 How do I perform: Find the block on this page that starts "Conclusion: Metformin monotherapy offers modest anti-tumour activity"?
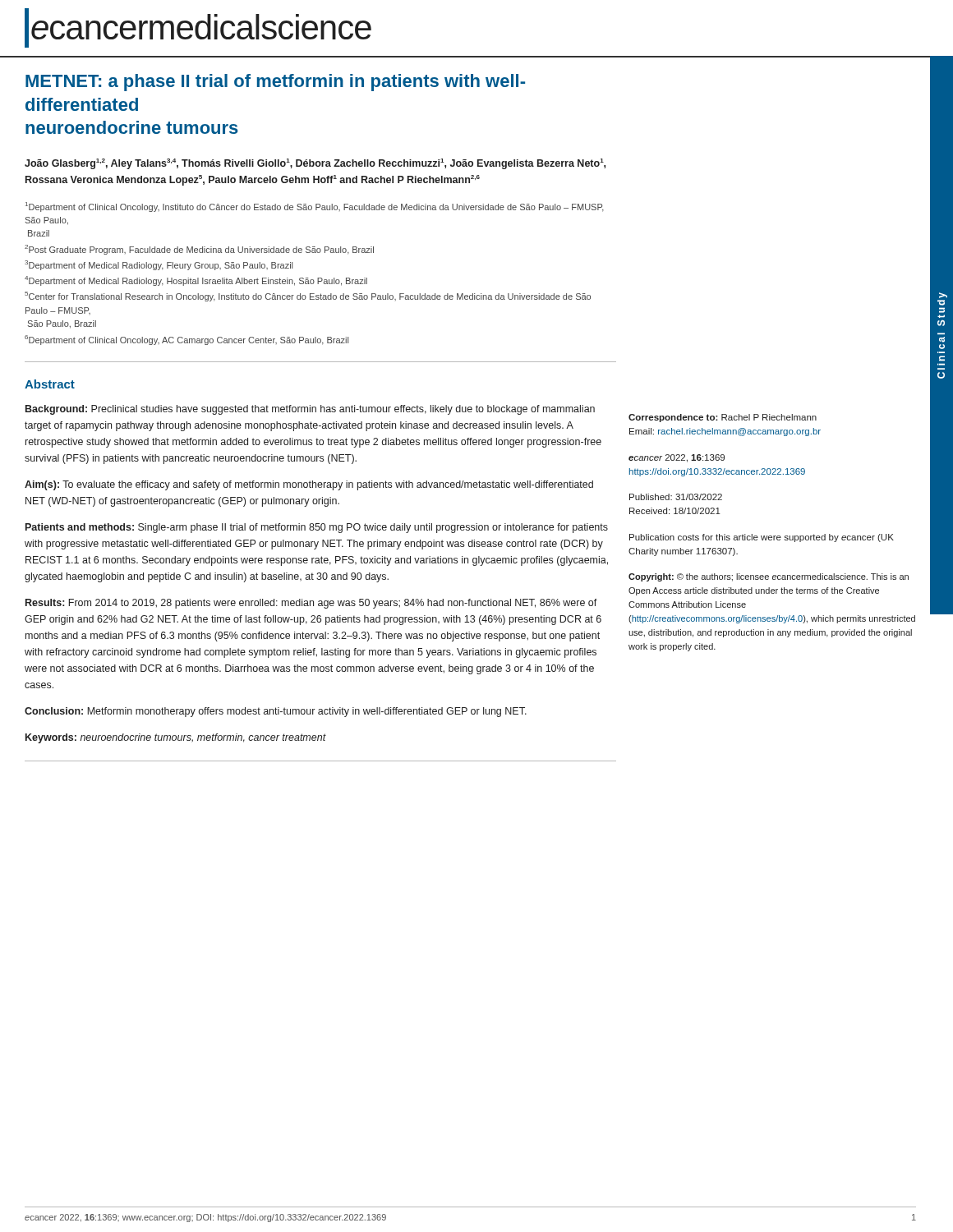pos(276,711)
